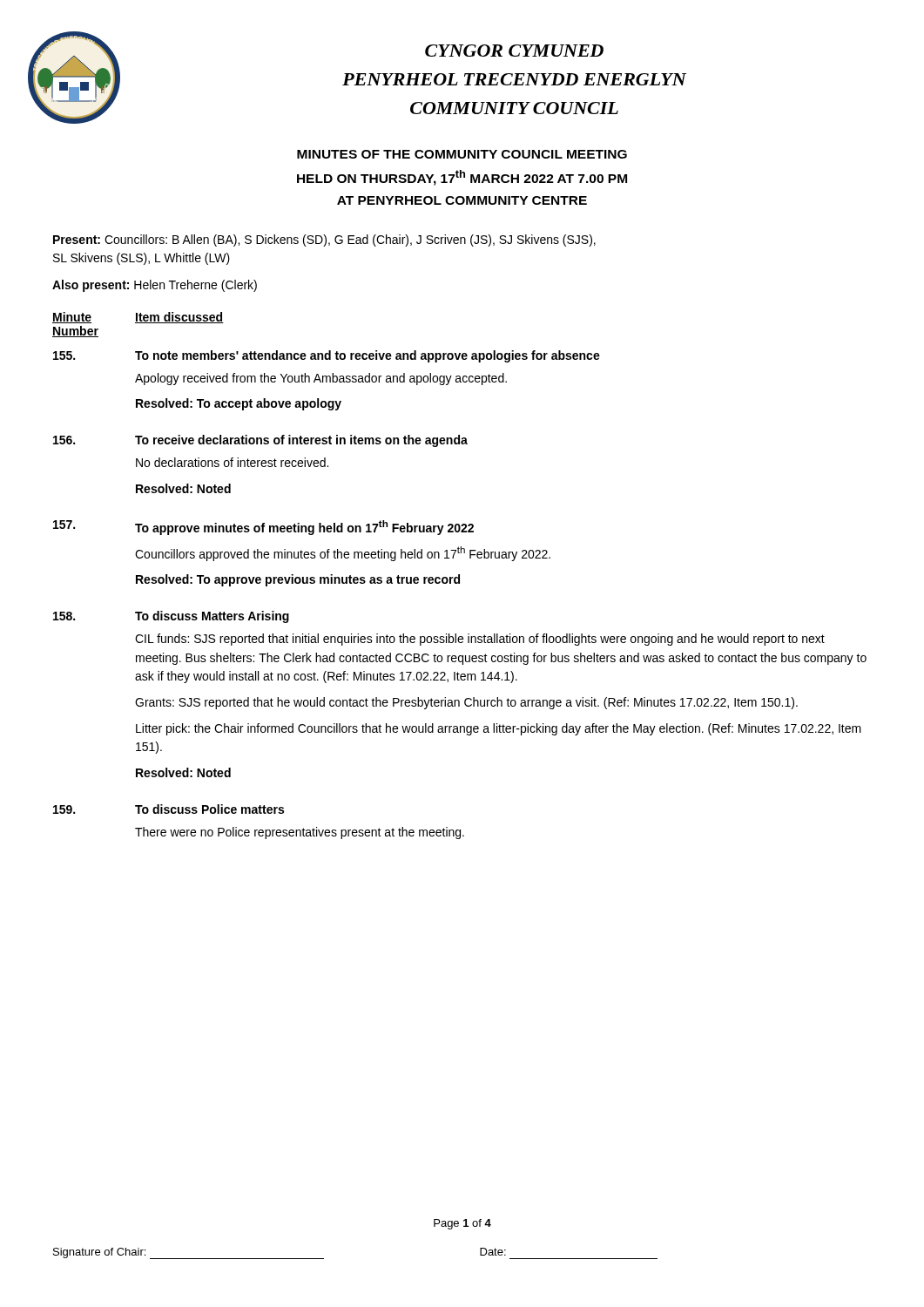Find the text starting "157. To approve"
Screen dimensions: 1307x924
point(462,557)
